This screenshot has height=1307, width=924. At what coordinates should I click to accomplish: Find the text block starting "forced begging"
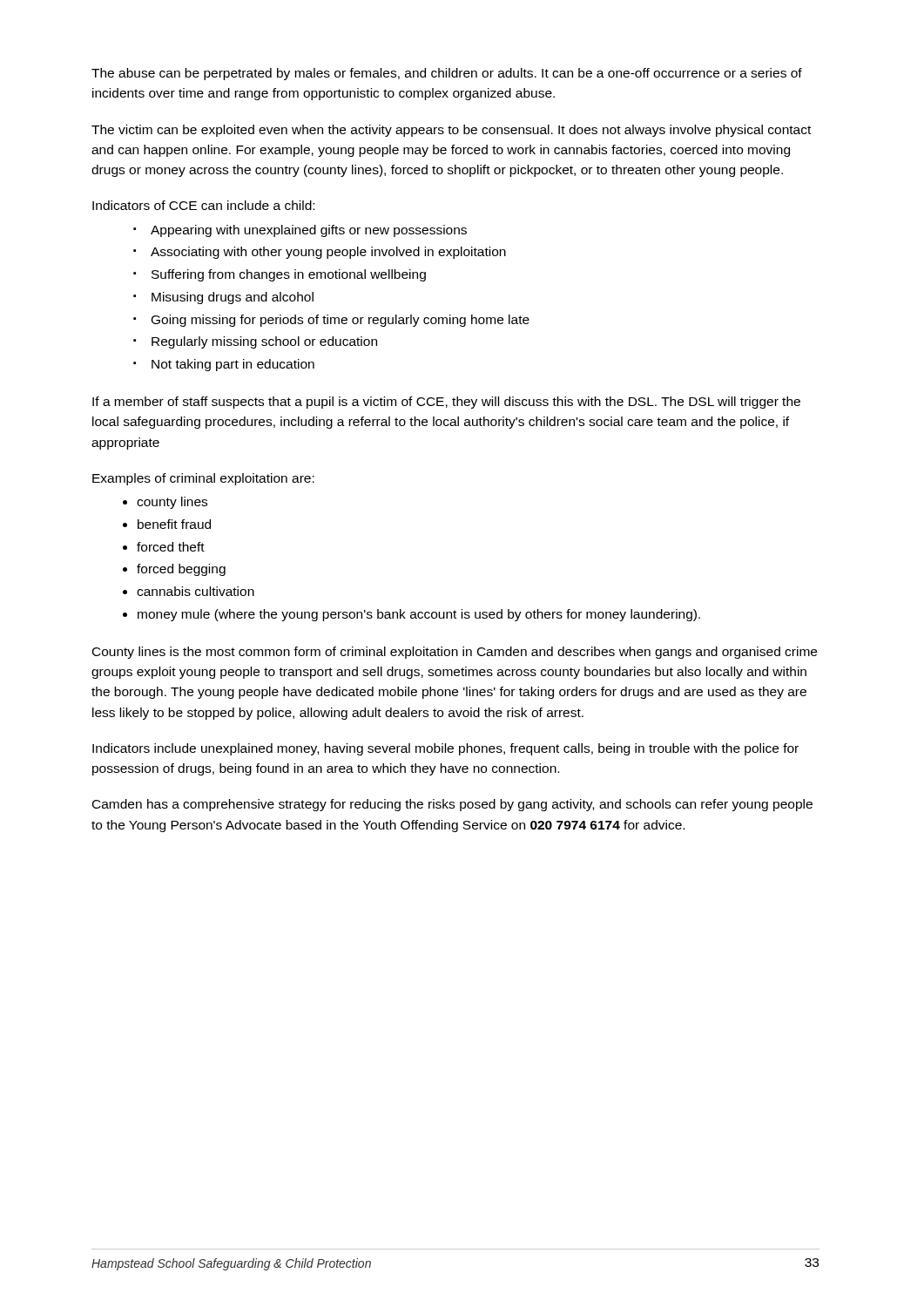181,569
